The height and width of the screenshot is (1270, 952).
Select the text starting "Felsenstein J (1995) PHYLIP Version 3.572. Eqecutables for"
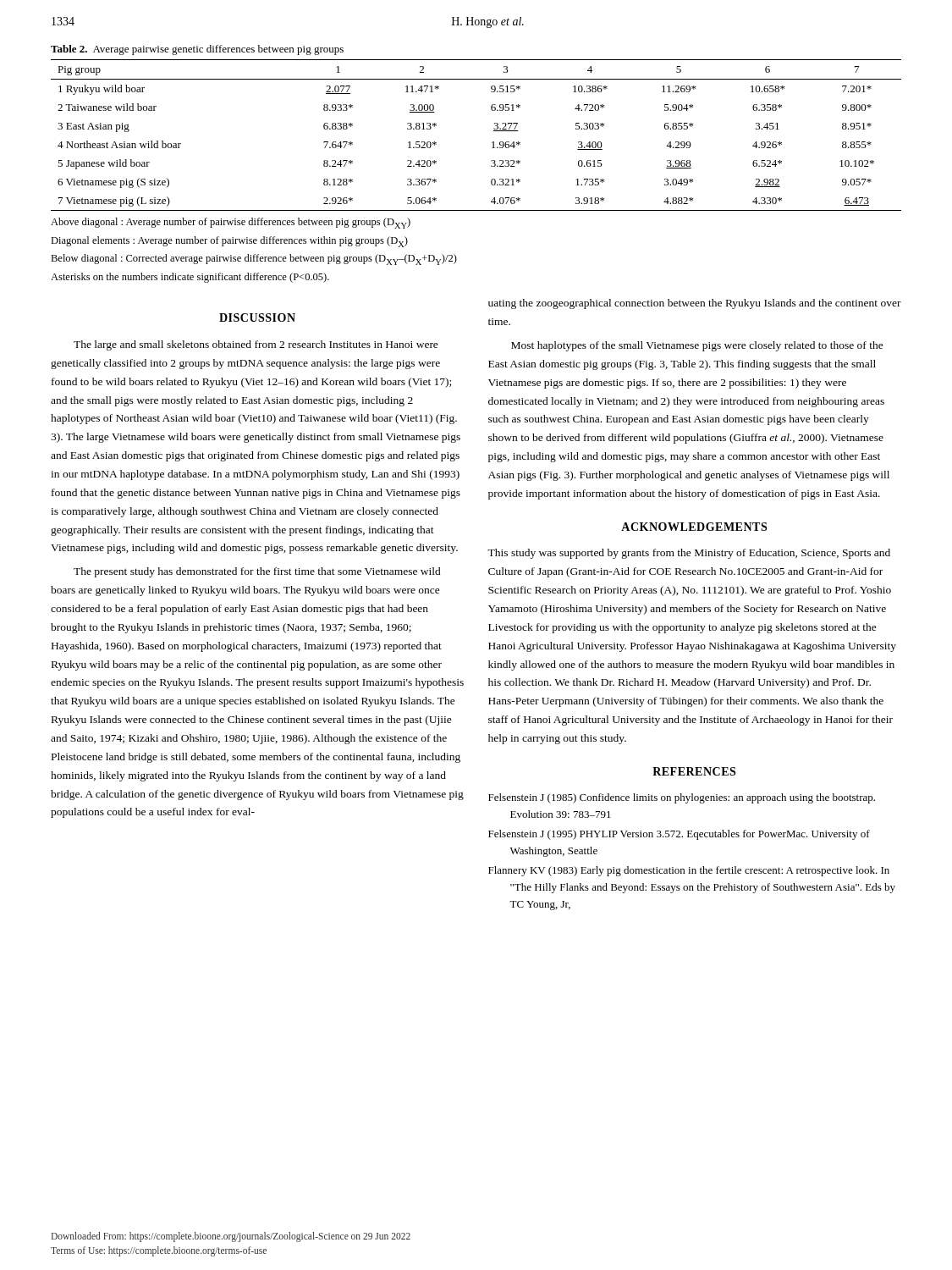pos(679,842)
